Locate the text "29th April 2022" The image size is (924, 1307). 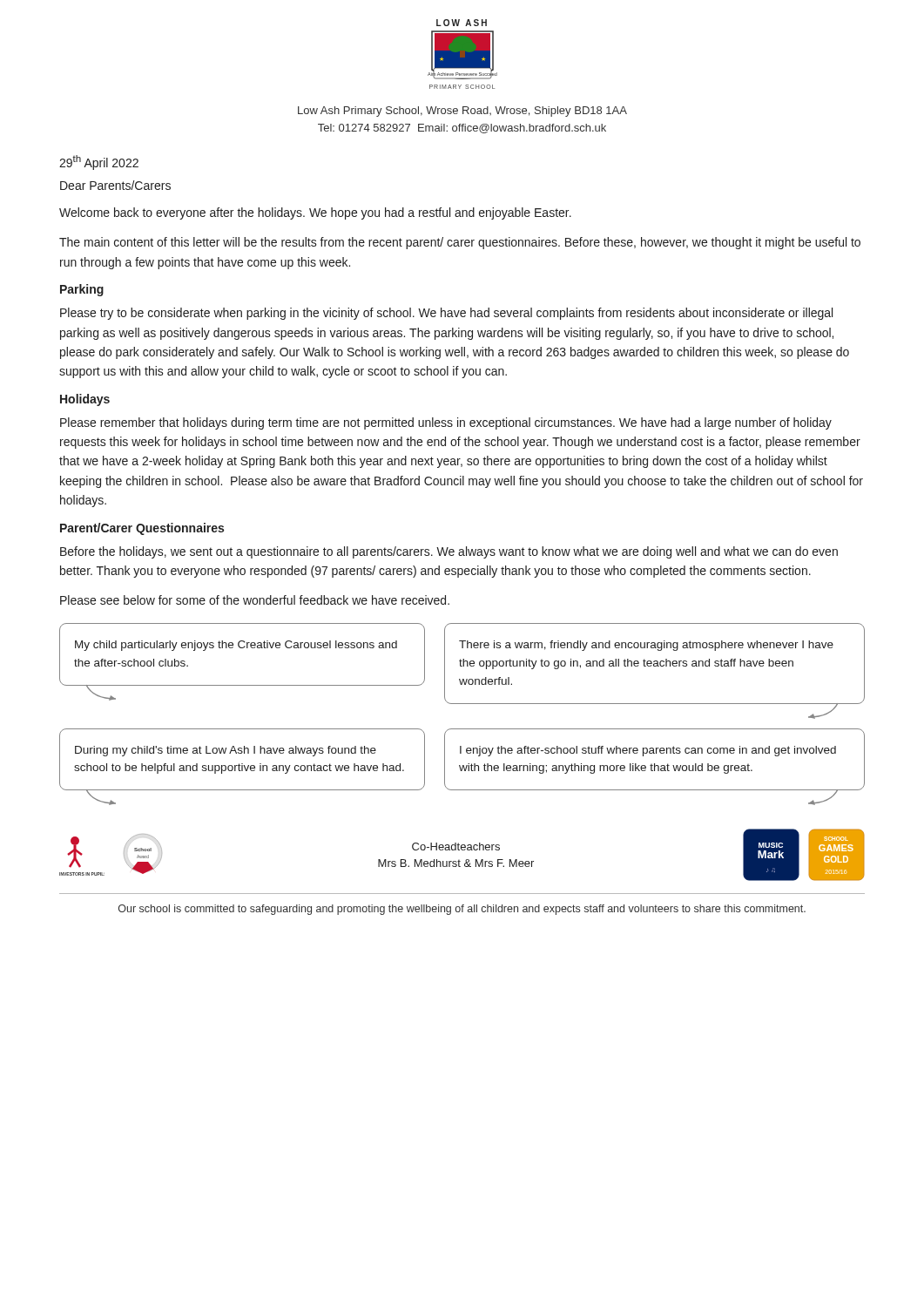[x=99, y=161]
